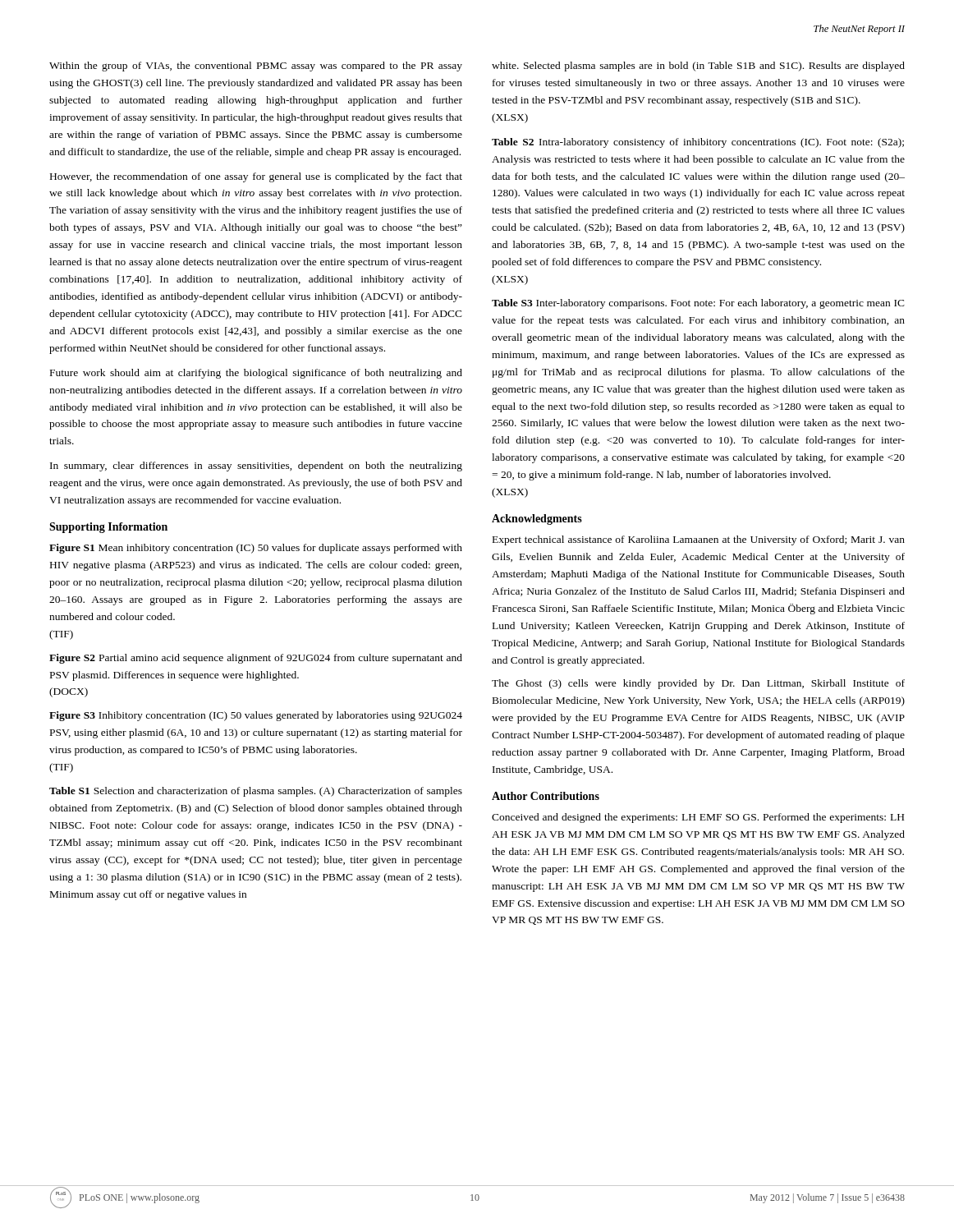Where is the passage that starts "Table S2 Intra-laboratory"?
Image resolution: width=954 pixels, height=1232 pixels.
click(x=698, y=211)
